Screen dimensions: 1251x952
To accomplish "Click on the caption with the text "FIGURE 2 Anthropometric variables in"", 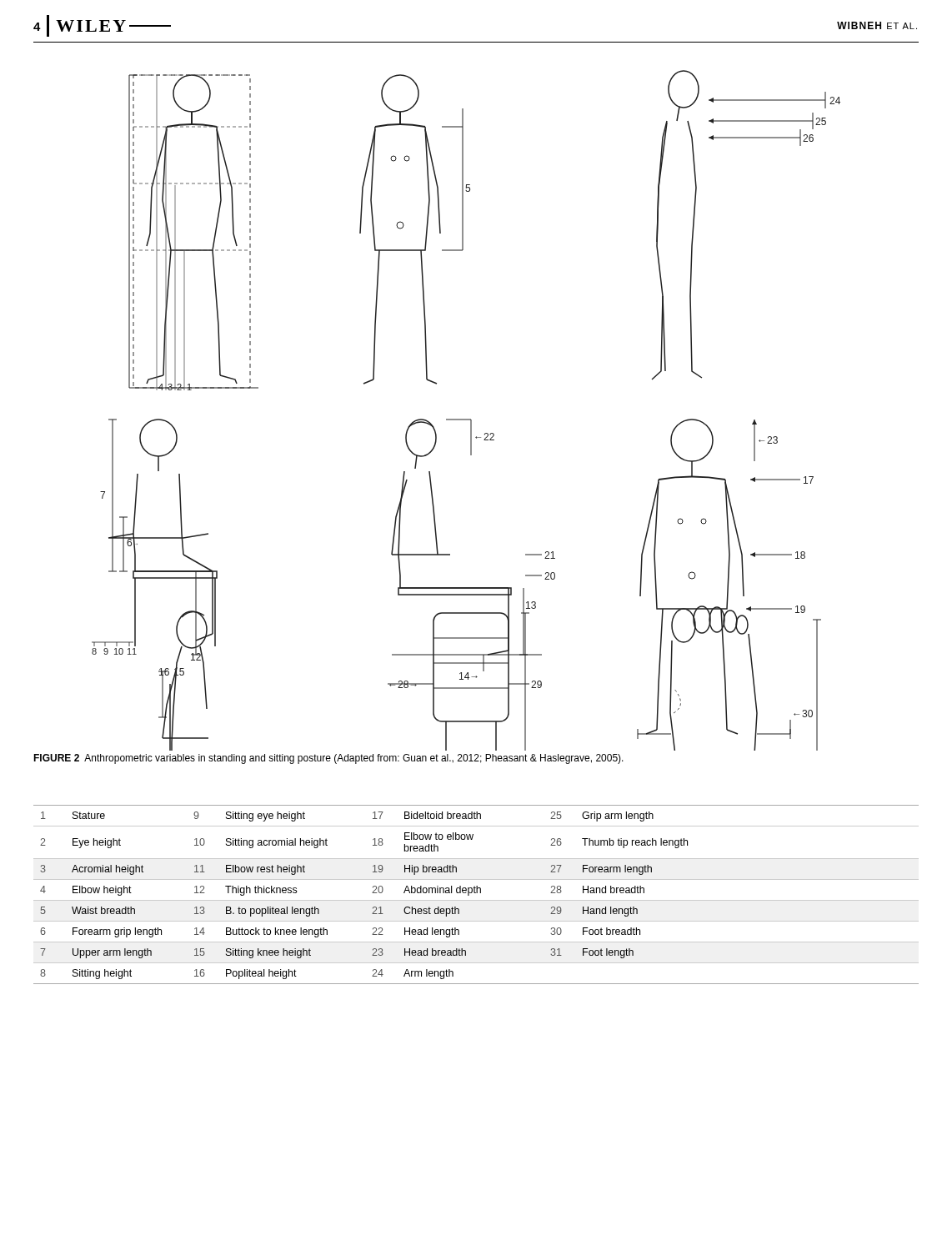I will point(329,758).
